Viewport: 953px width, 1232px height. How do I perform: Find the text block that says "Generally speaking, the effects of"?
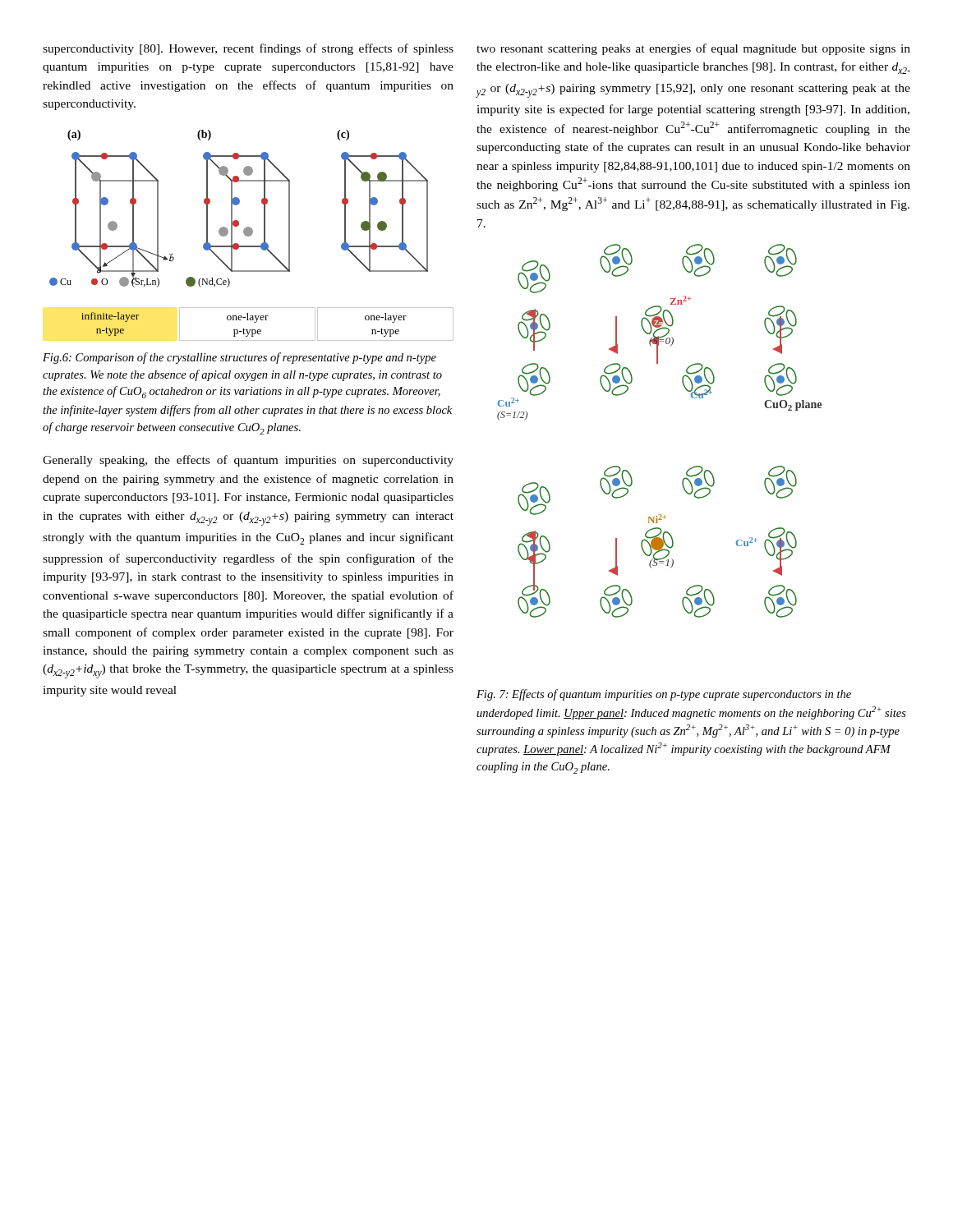click(x=248, y=575)
